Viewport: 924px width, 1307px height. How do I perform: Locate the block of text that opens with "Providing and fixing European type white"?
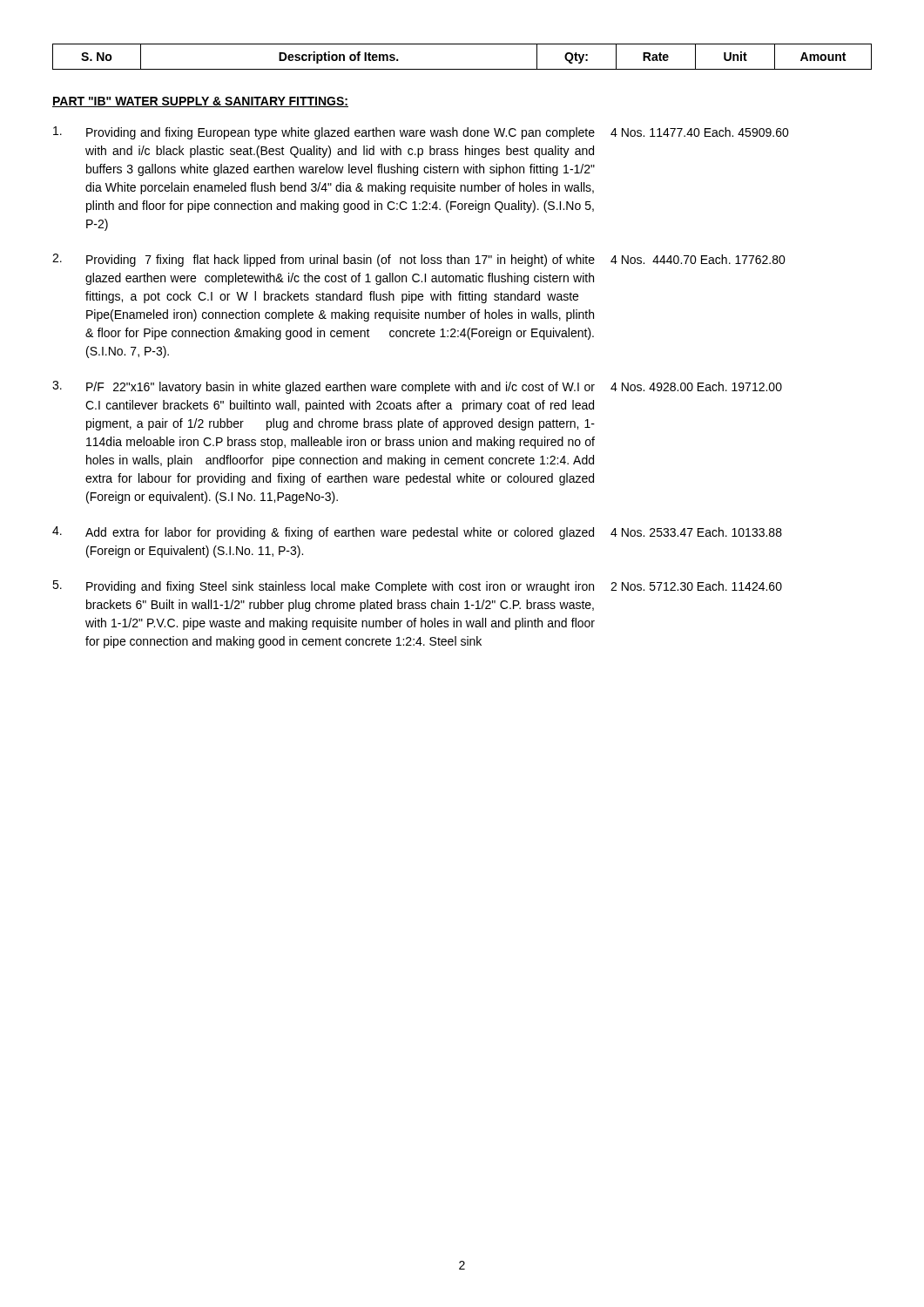click(462, 179)
